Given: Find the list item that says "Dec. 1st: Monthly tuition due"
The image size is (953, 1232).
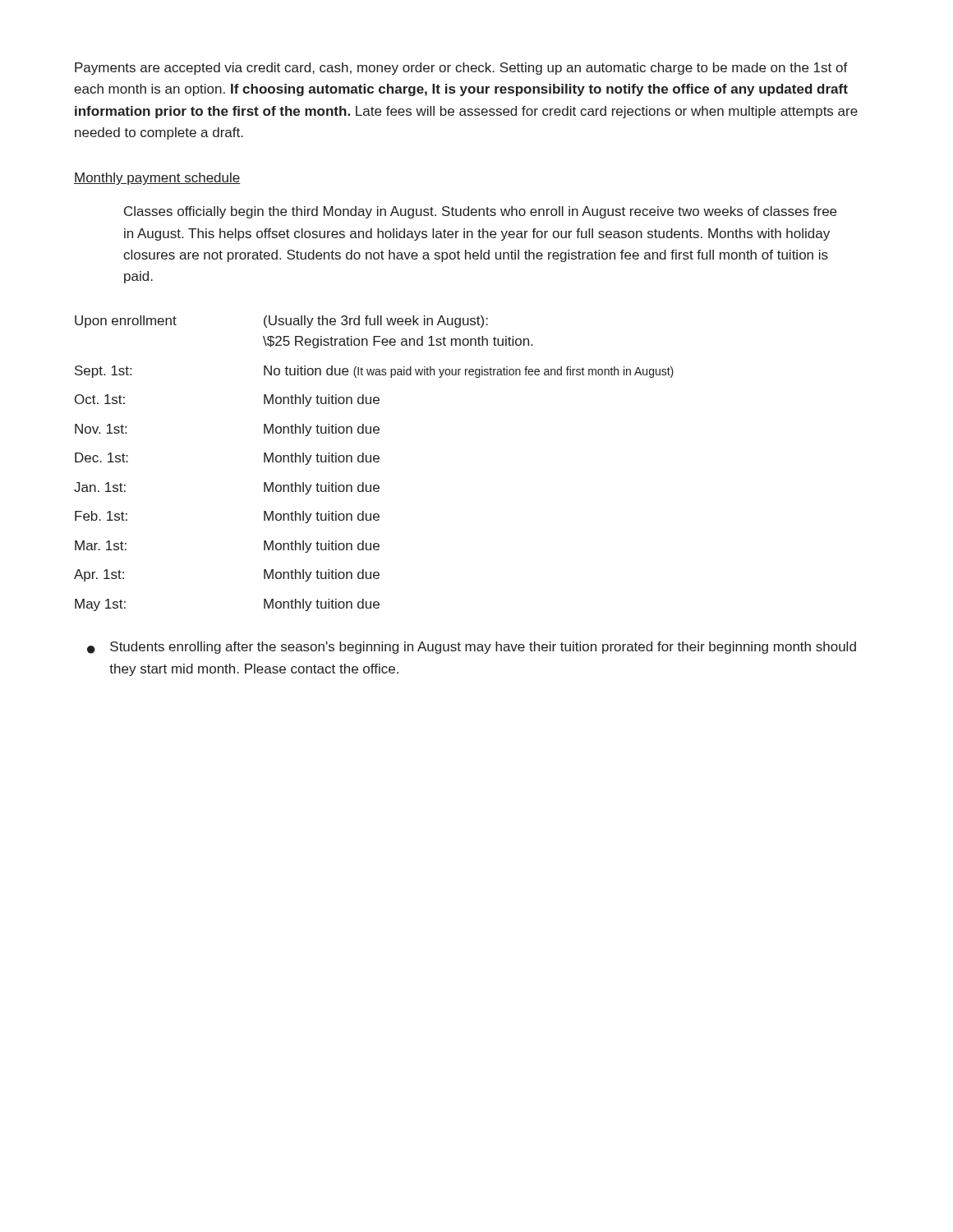Looking at the screenshot, I should coord(94,457).
